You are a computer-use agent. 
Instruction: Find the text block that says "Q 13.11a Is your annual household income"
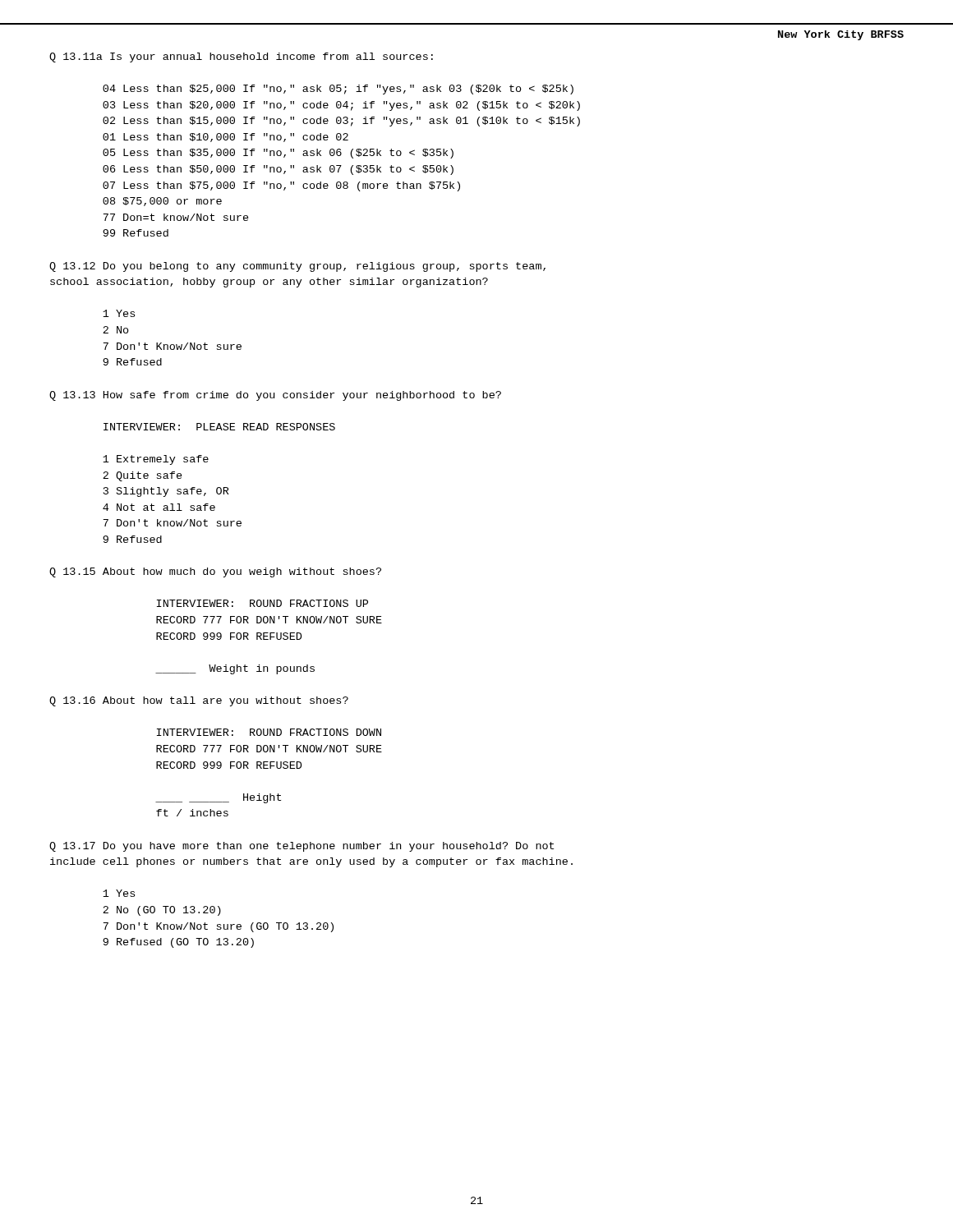click(x=315, y=145)
